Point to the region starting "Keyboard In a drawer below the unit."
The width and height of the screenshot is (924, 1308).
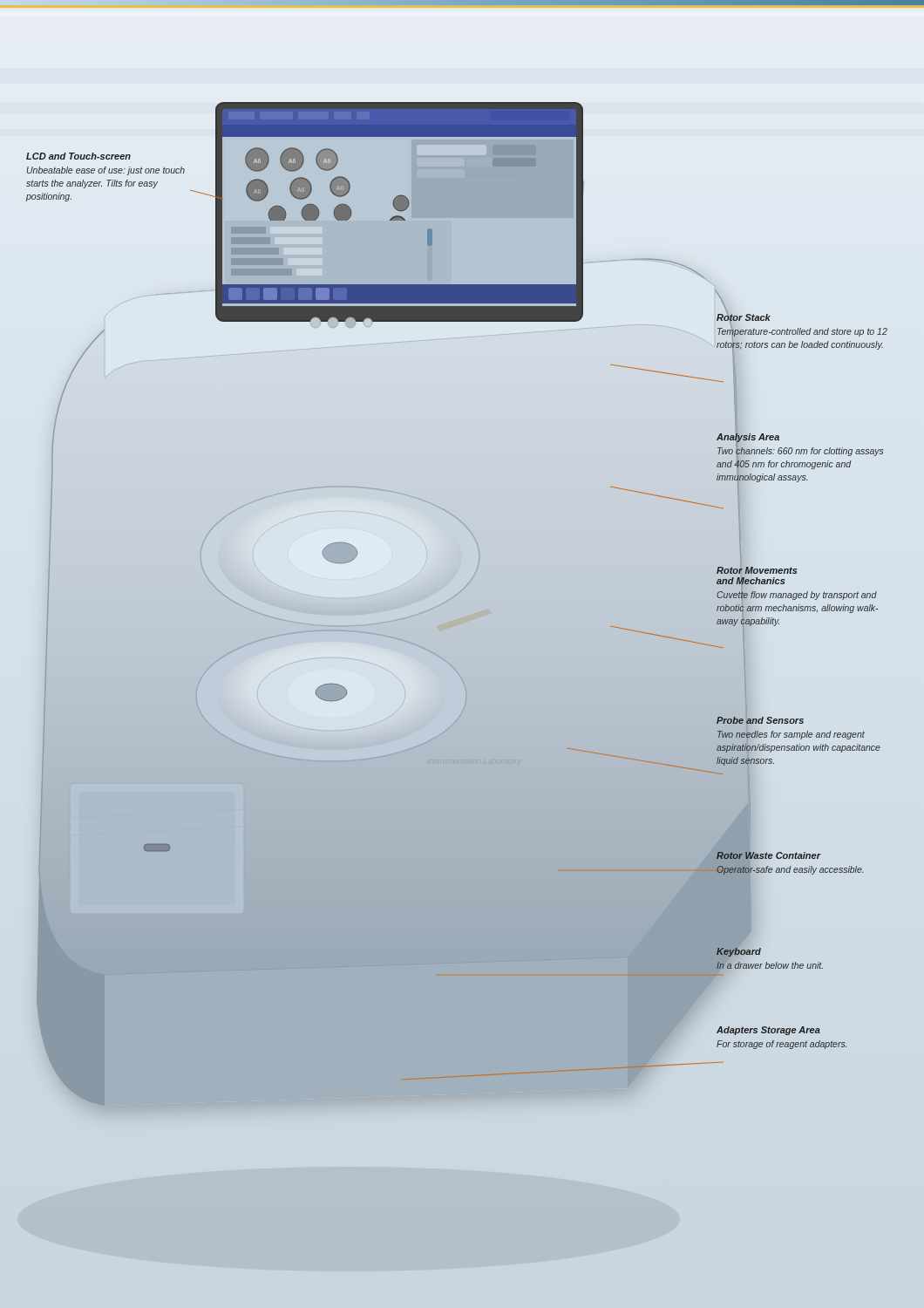pos(808,959)
